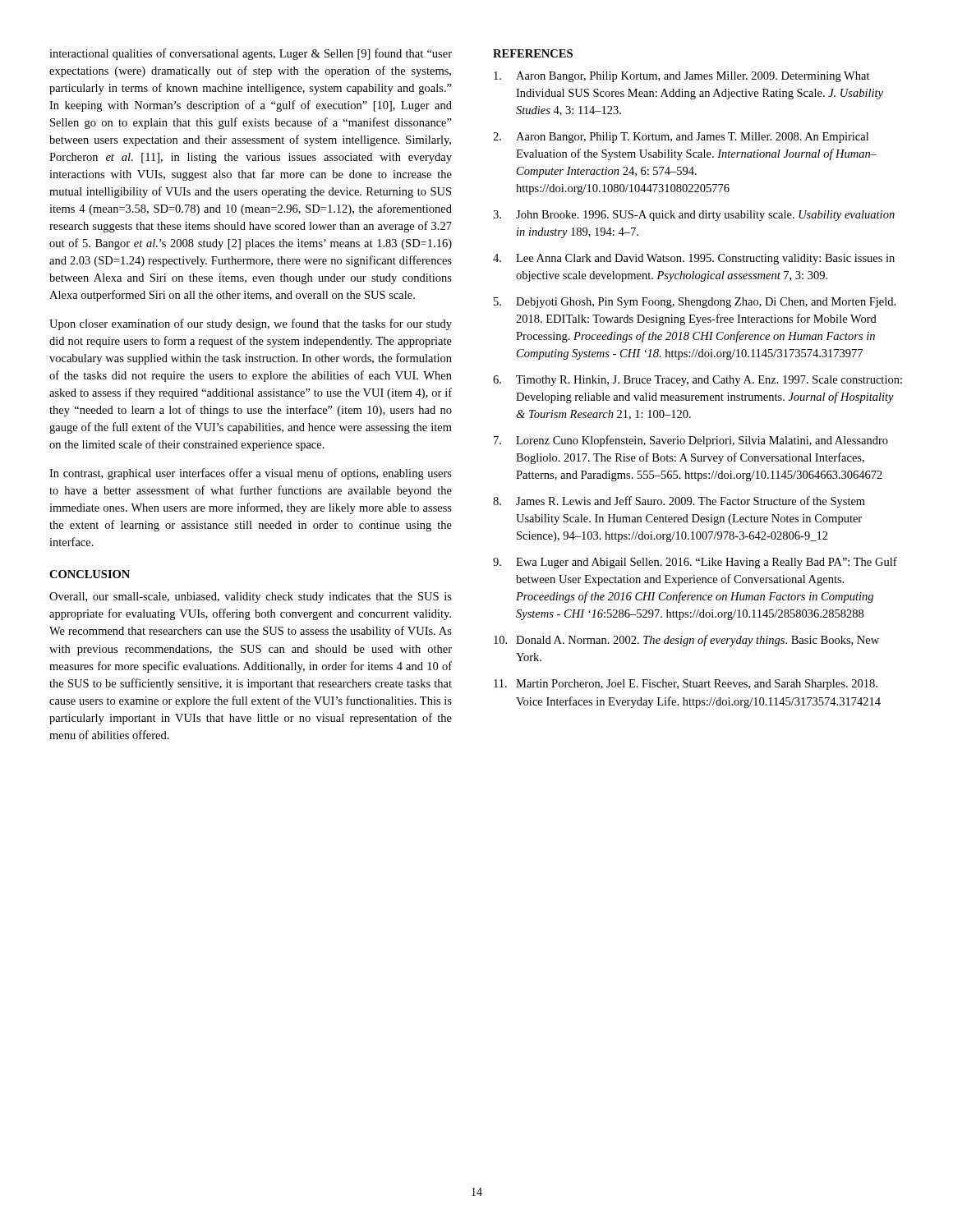The image size is (953, 1232).
Task: Locate the block starting "Upon closer examination of"
Action: [x=251, y=384]
